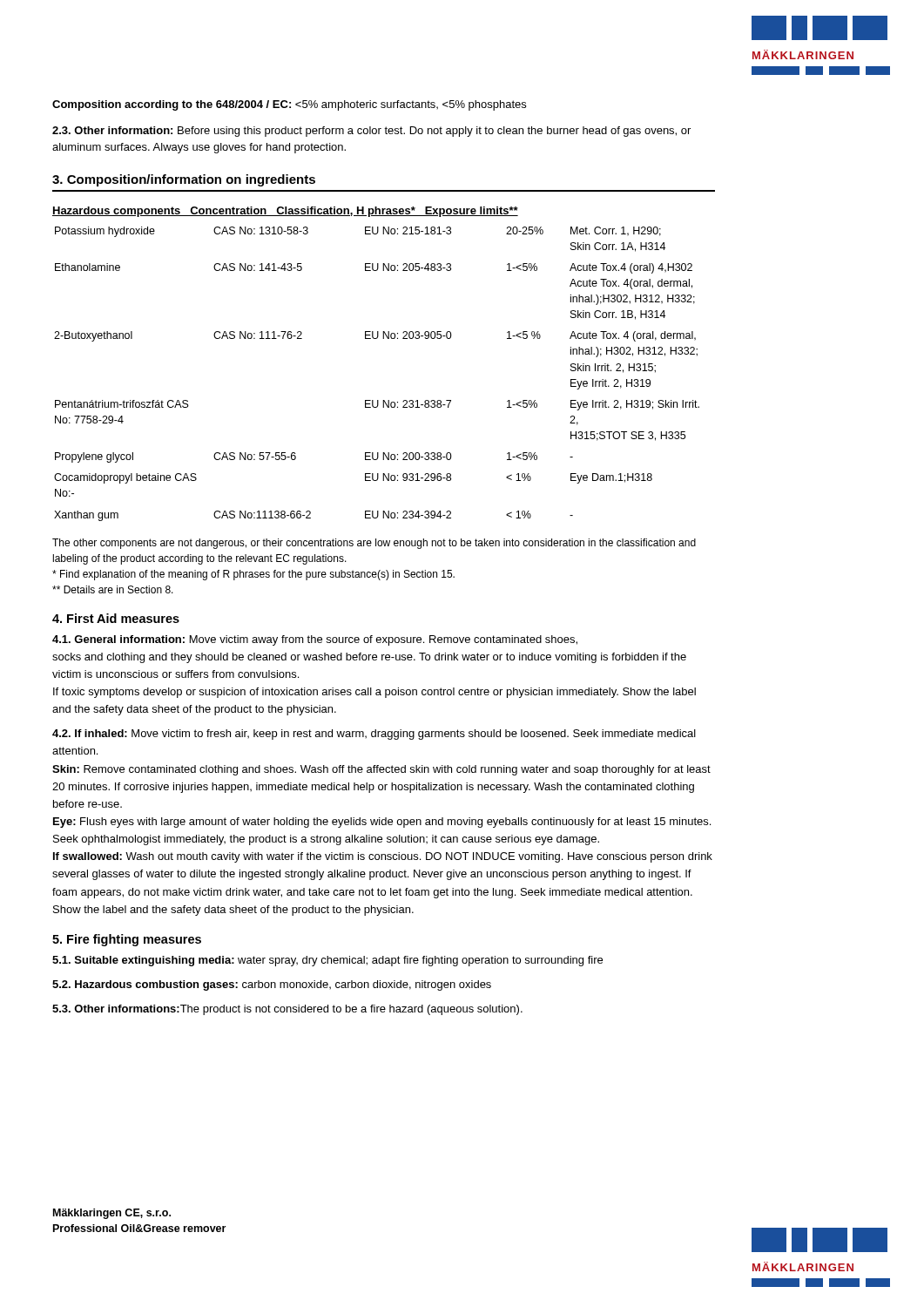Click where it says "5. Fire fighting measures"
Screen dimensions: 1307x924
click(127, 940)
